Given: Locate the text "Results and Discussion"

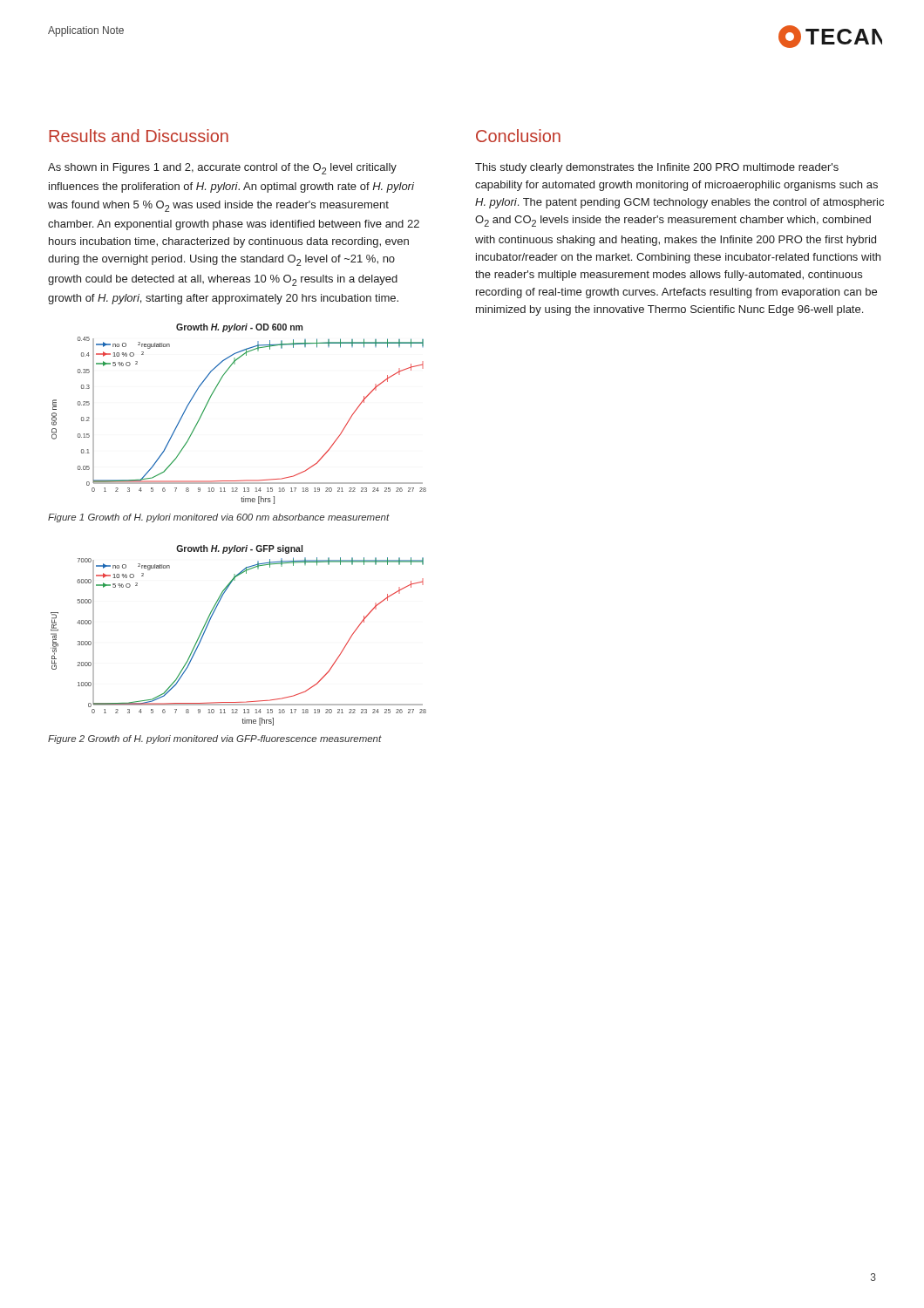Looking at the screenshot, I should click(x=139, y=136).
